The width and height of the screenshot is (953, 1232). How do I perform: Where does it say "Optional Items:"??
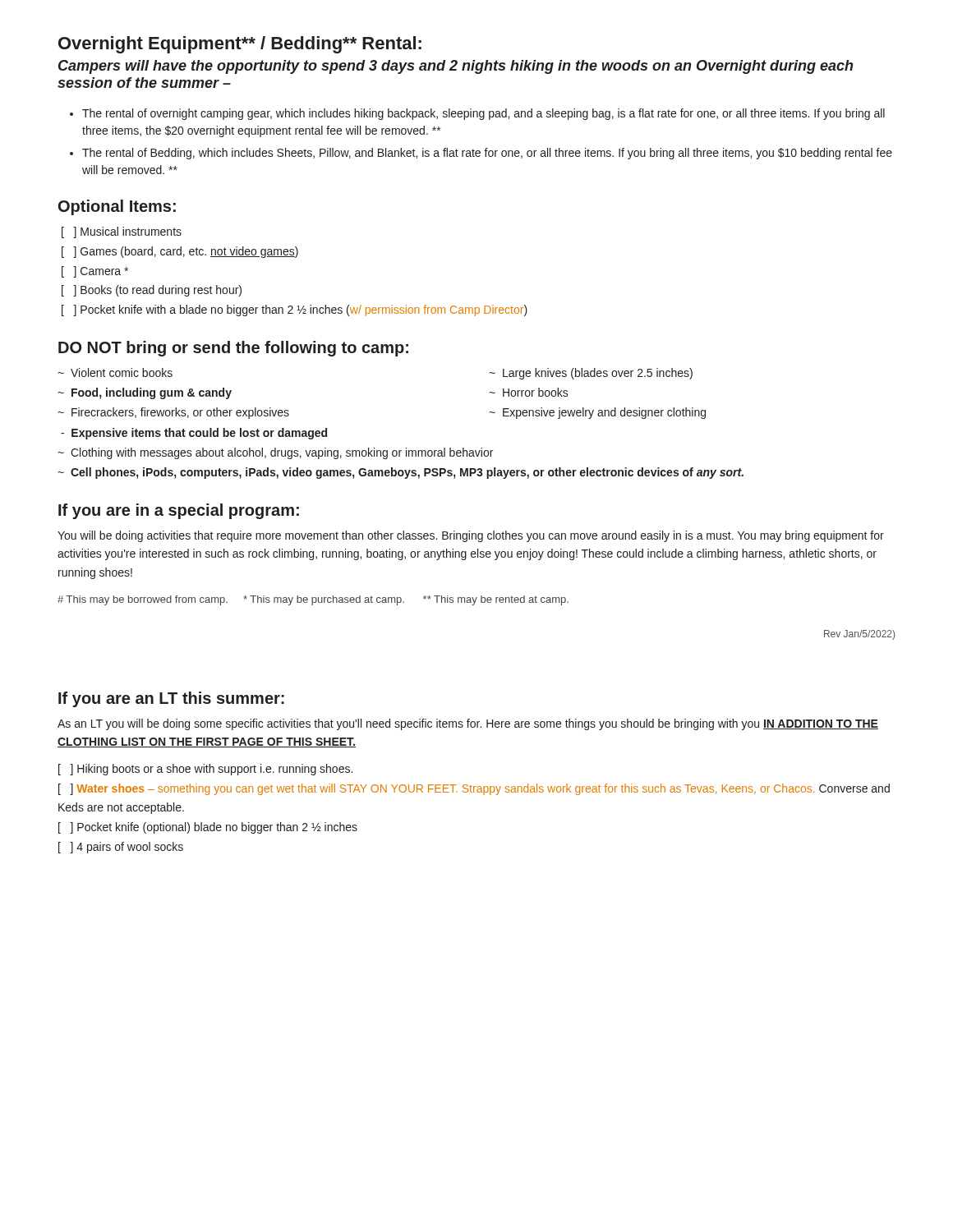coord(117,207)
